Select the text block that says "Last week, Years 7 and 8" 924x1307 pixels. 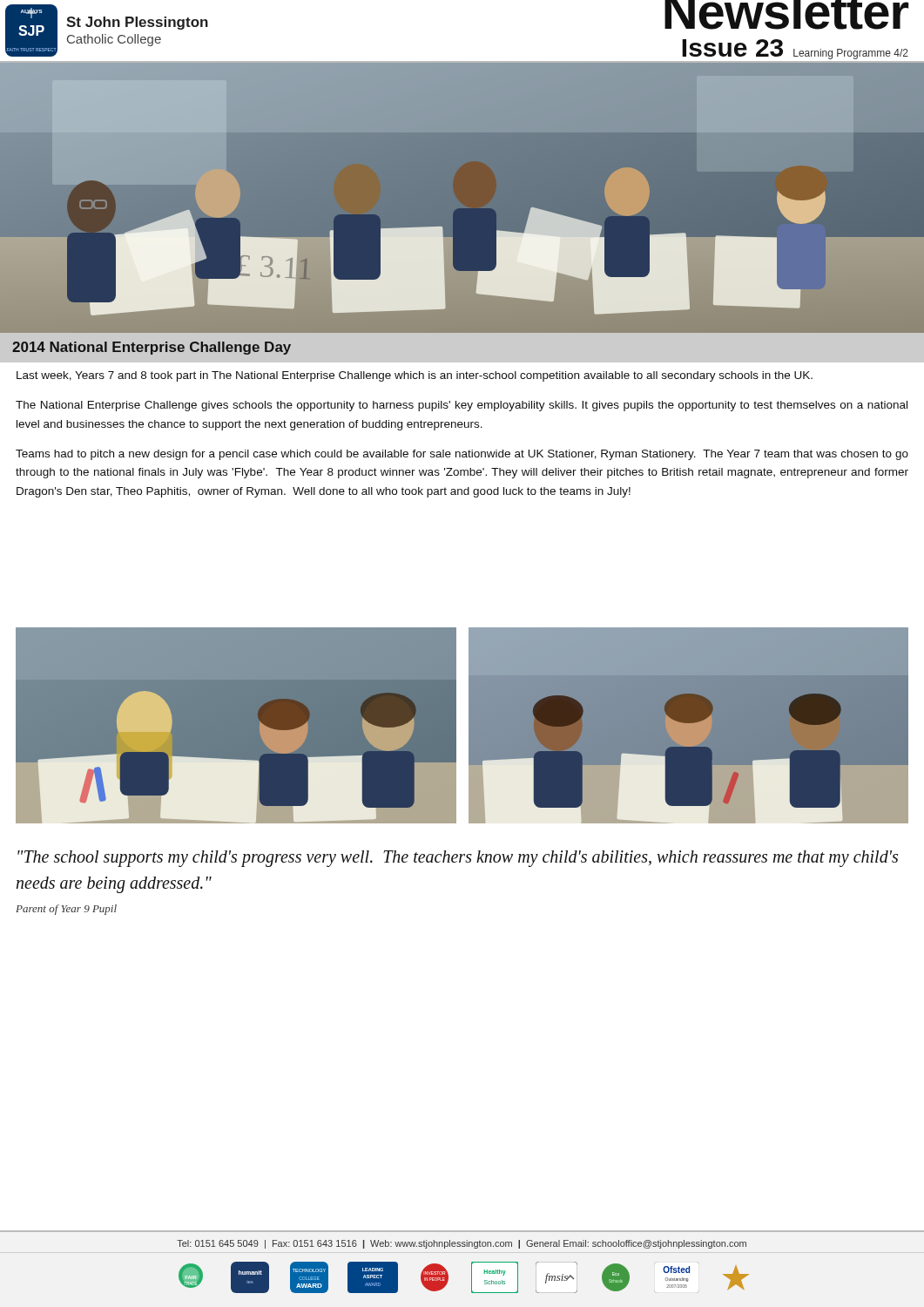[x=415, y=375]
